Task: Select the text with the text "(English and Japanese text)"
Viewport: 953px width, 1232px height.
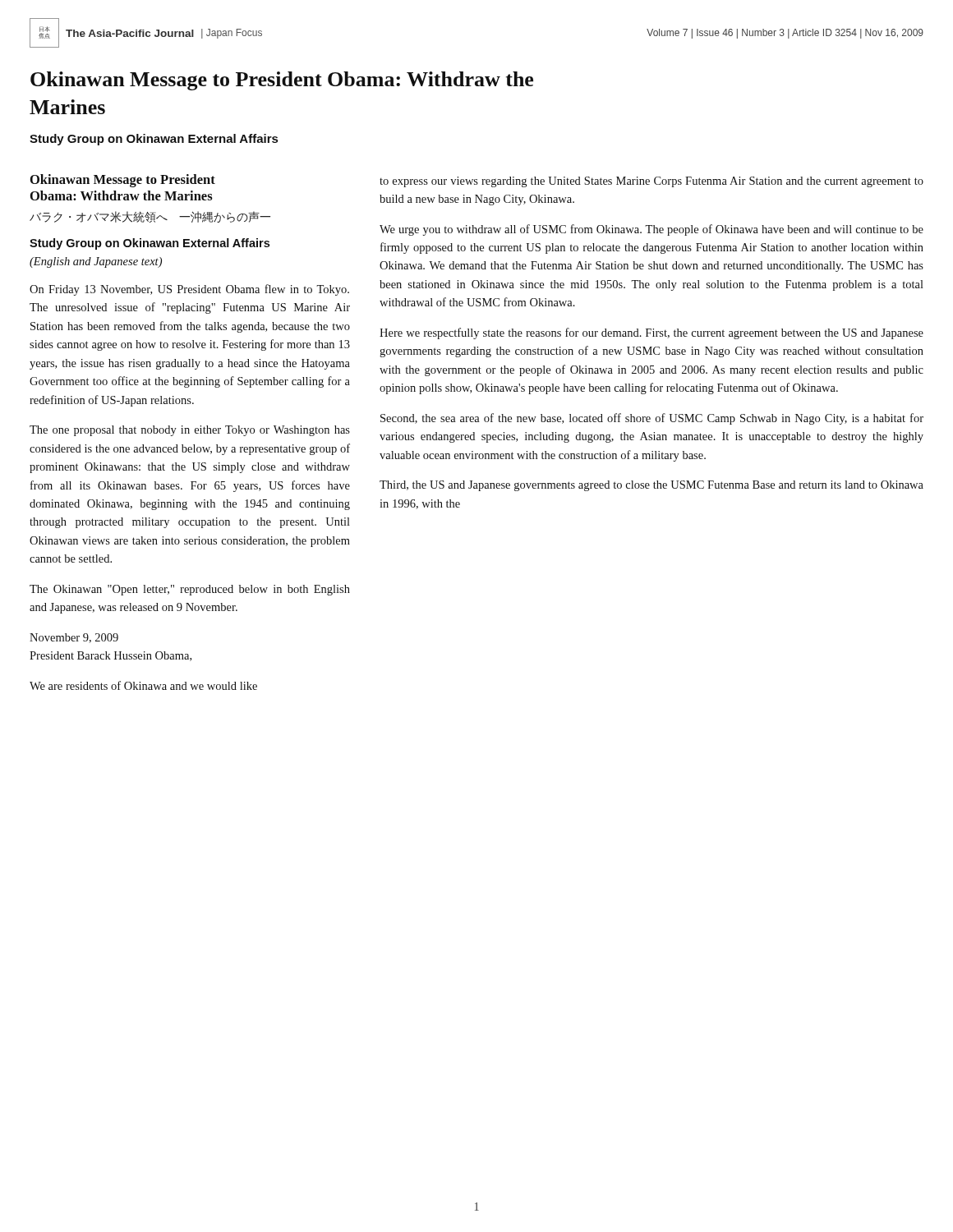Action: pos(96,262)
